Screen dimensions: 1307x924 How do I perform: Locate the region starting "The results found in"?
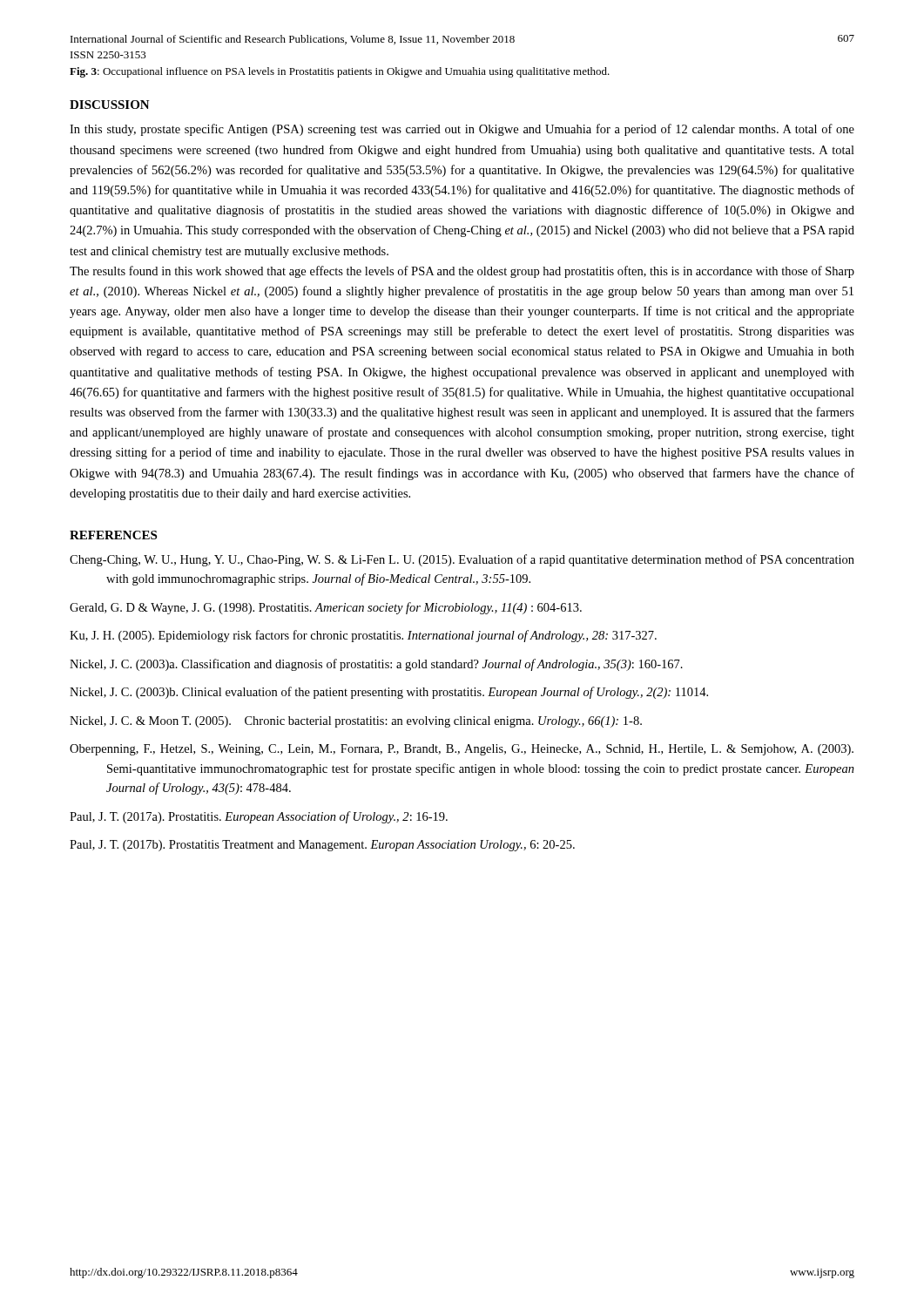pyautogui.click(x=462, y=382)
